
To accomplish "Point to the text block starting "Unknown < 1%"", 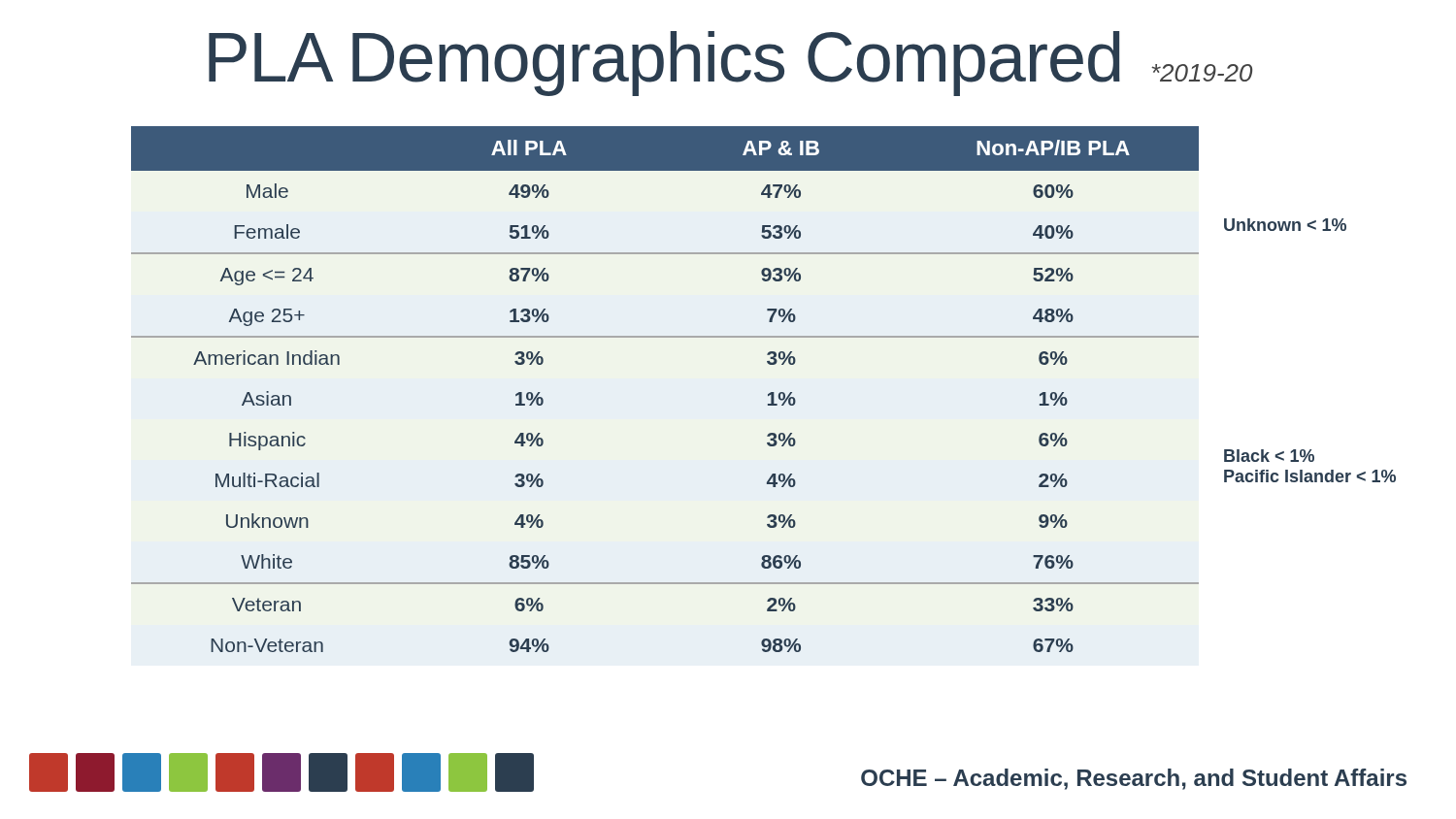I will point(1285,225).
